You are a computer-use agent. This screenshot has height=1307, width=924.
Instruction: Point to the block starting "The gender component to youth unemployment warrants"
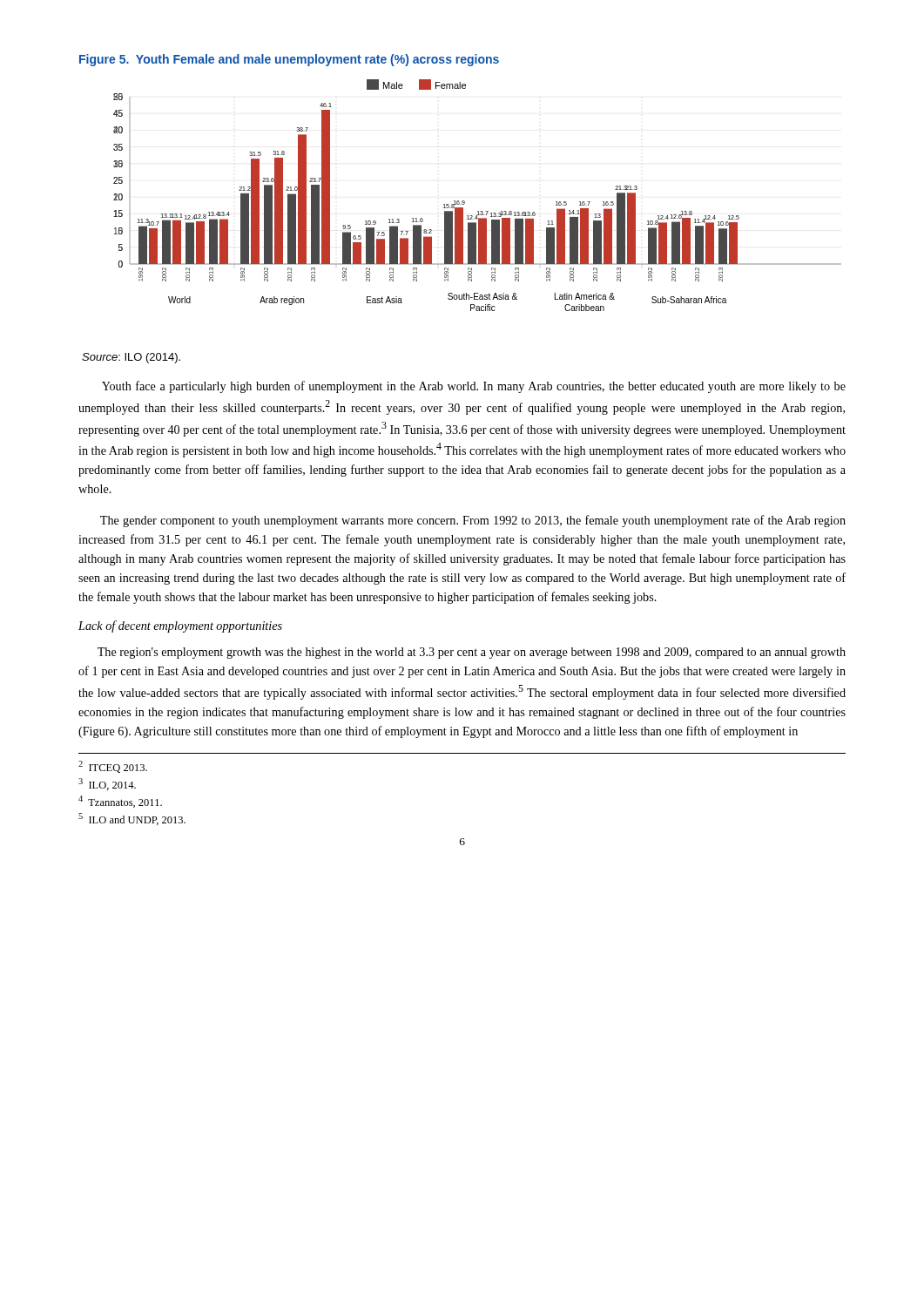[462, 559]
